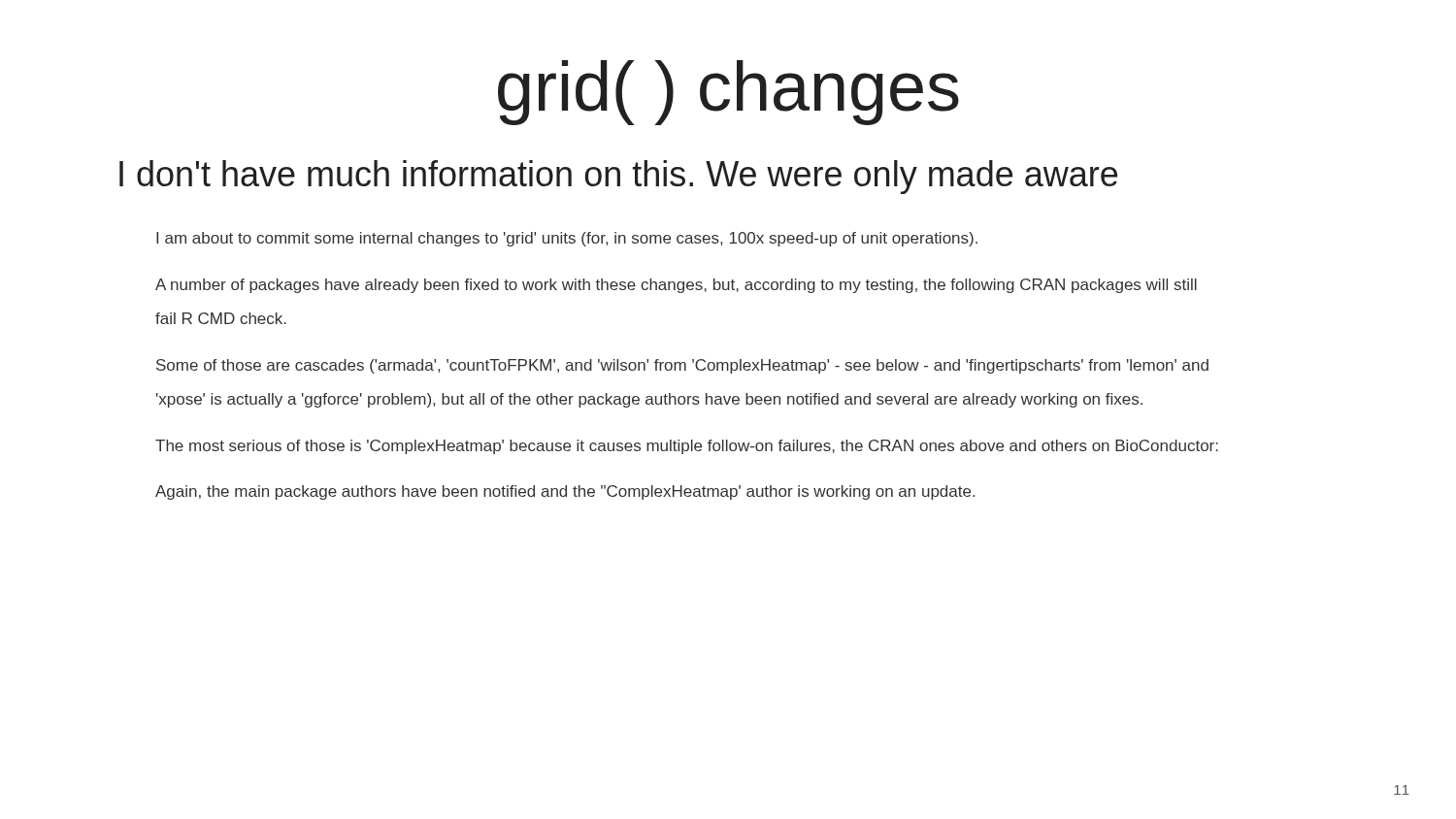
Task: Navigate to the text starting "Again, the main package authors have been notified"
Action: 566,492
